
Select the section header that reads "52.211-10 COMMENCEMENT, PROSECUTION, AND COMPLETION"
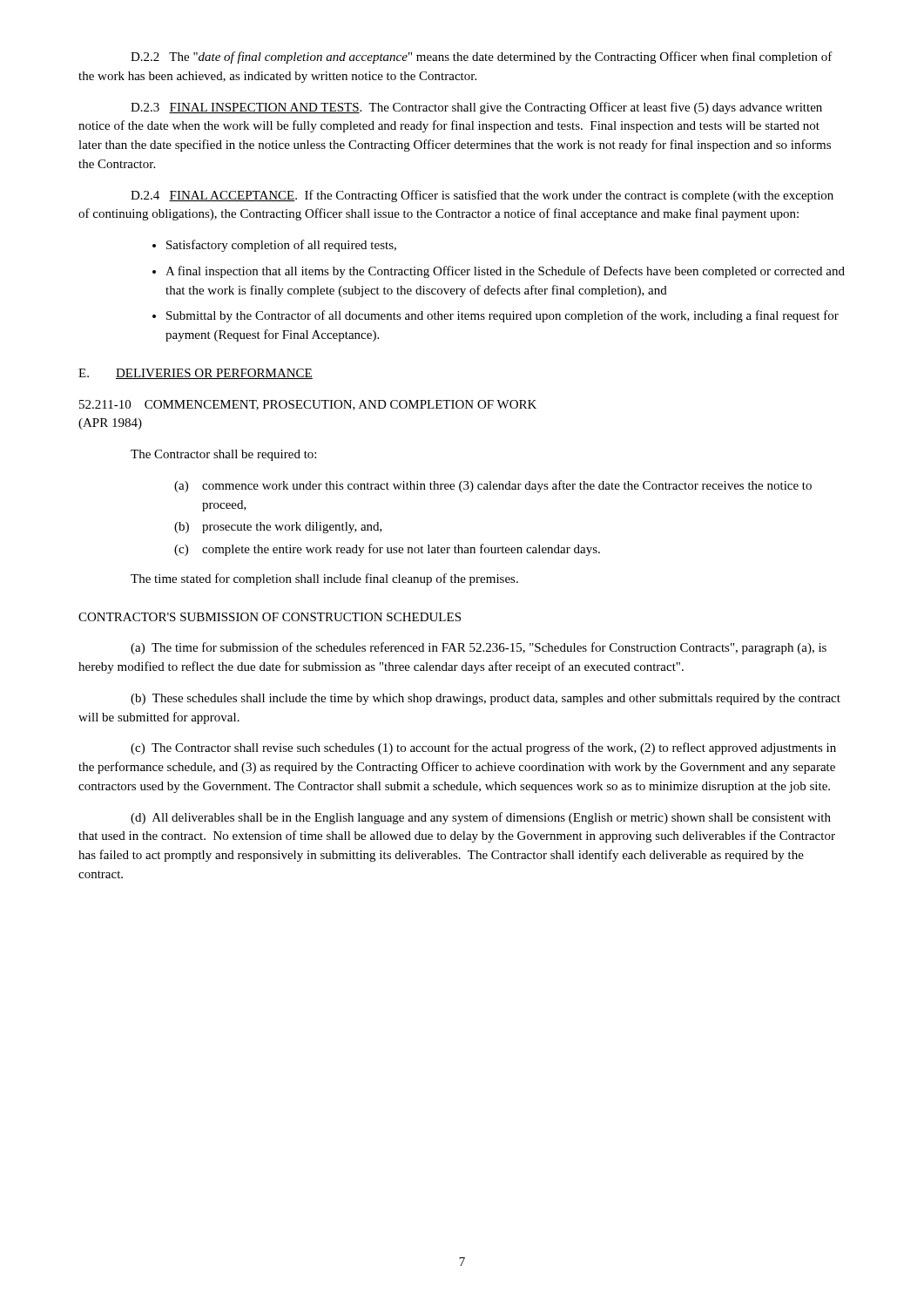[x=308, y=413]
